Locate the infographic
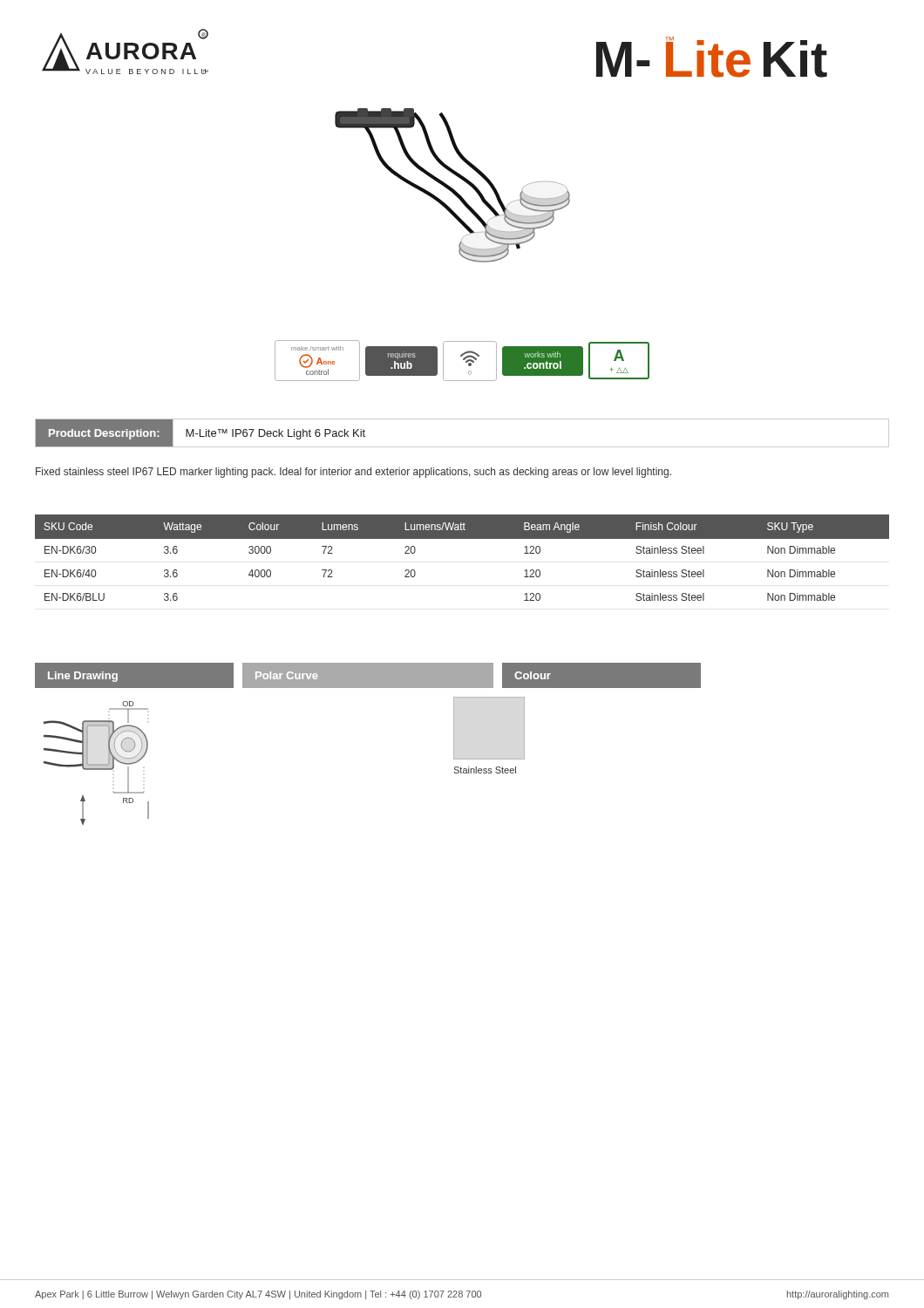The image size is (924, 1308). [462, 361]
